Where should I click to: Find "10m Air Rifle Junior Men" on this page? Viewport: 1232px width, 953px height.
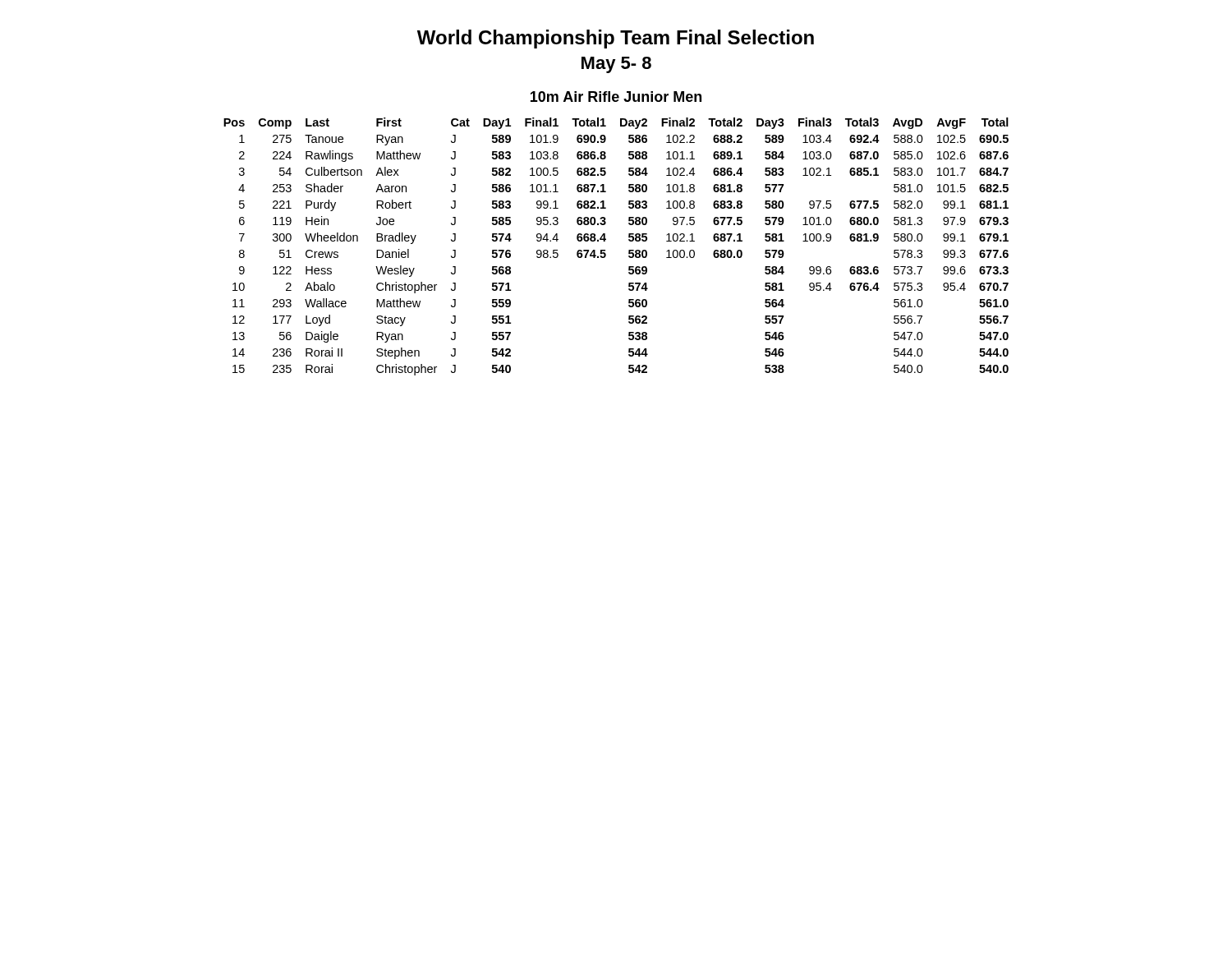616,97
